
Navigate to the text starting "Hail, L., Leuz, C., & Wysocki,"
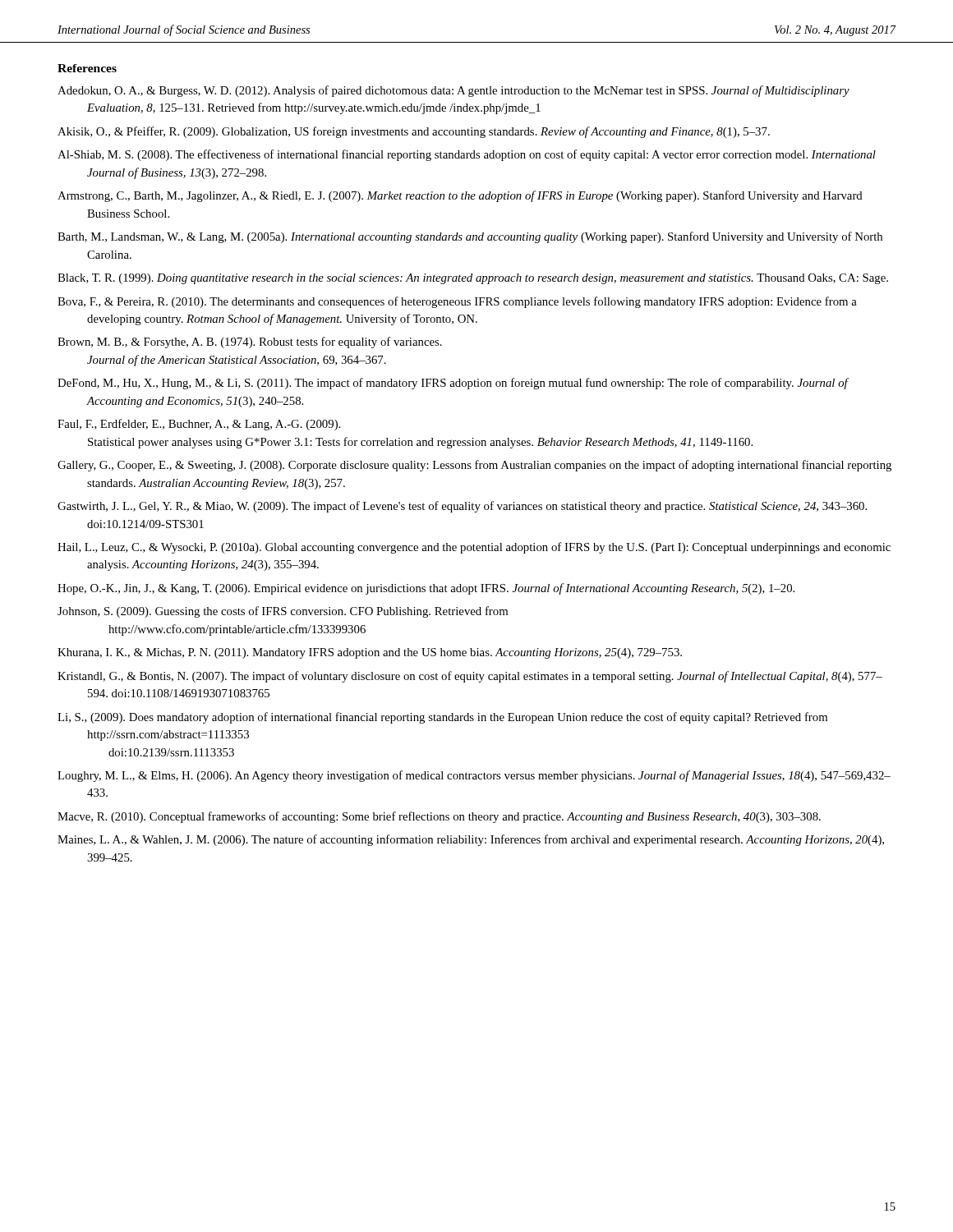474,556
